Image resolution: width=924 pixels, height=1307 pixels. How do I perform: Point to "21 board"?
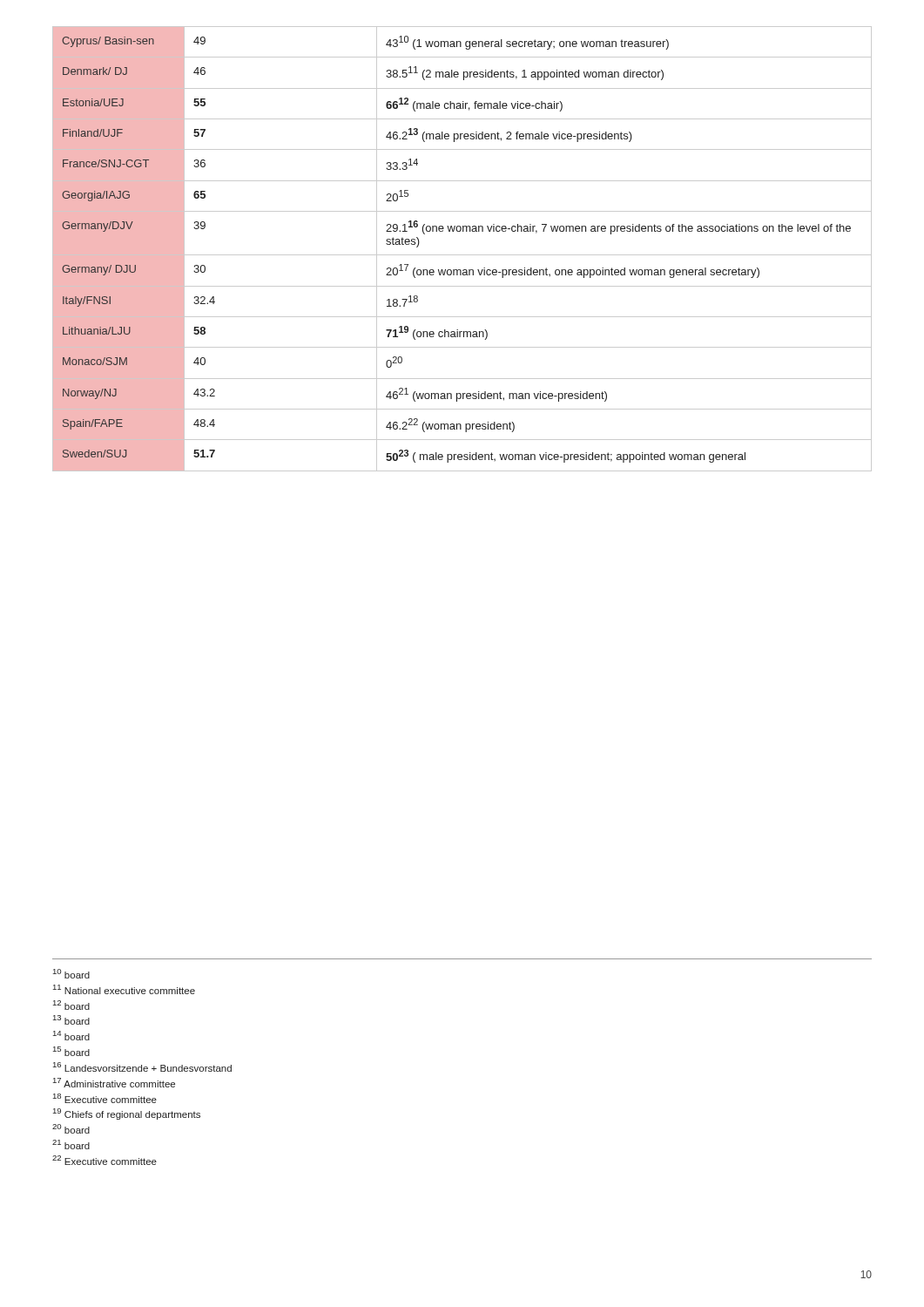pos(71,1144)
